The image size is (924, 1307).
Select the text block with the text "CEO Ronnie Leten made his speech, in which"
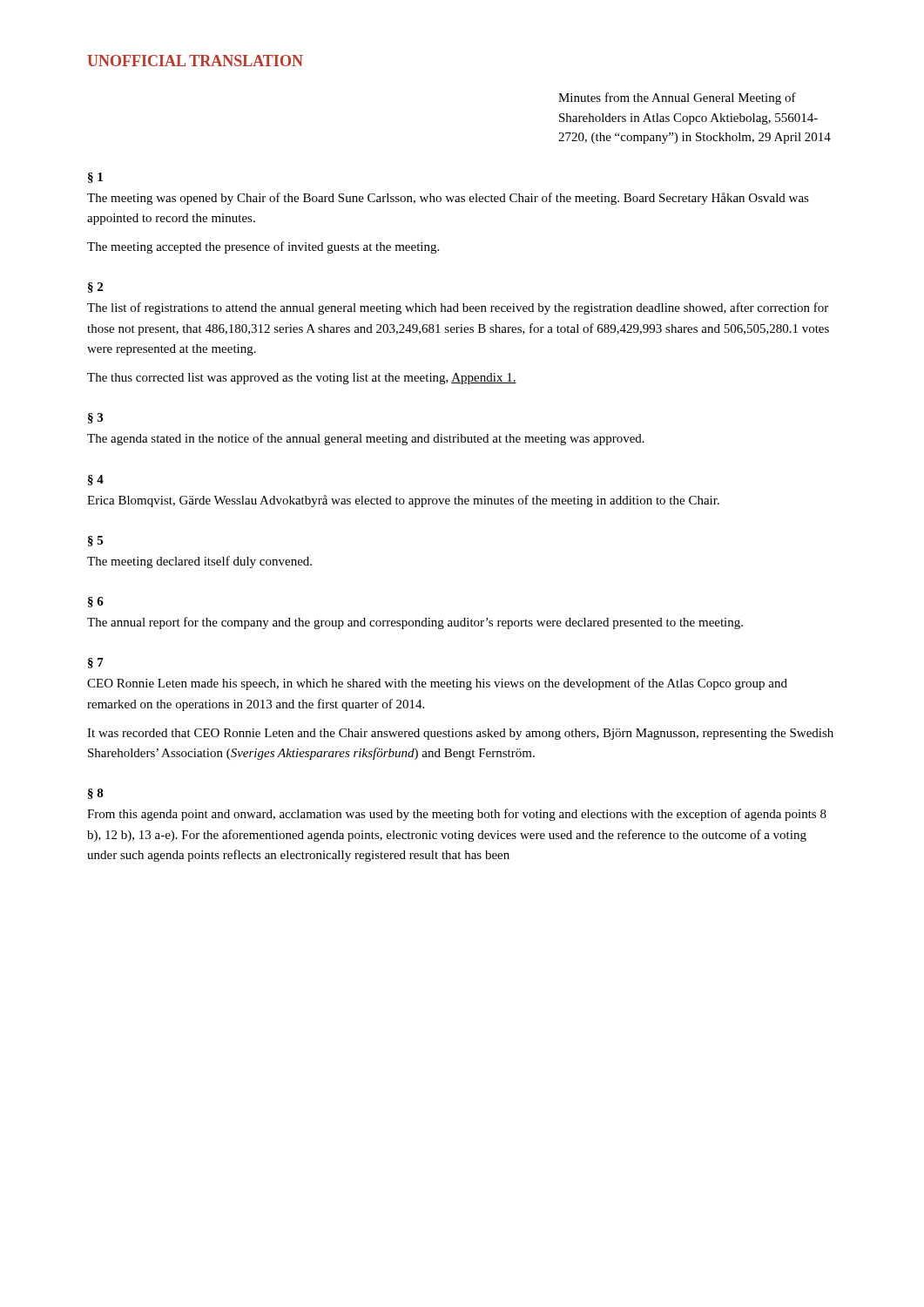pos(462,694)
